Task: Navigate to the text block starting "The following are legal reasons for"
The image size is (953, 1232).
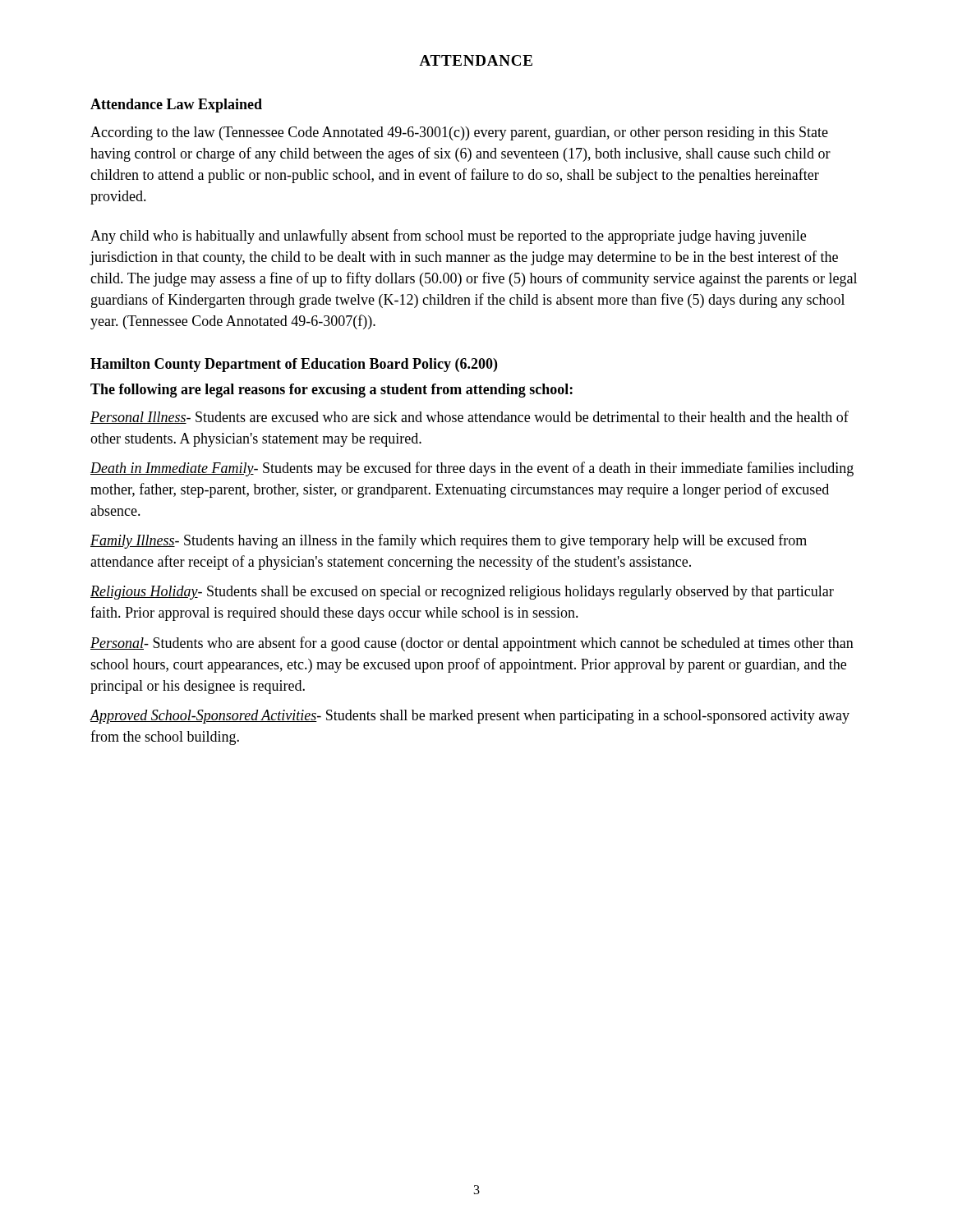Action: click(x=332, y=389)
